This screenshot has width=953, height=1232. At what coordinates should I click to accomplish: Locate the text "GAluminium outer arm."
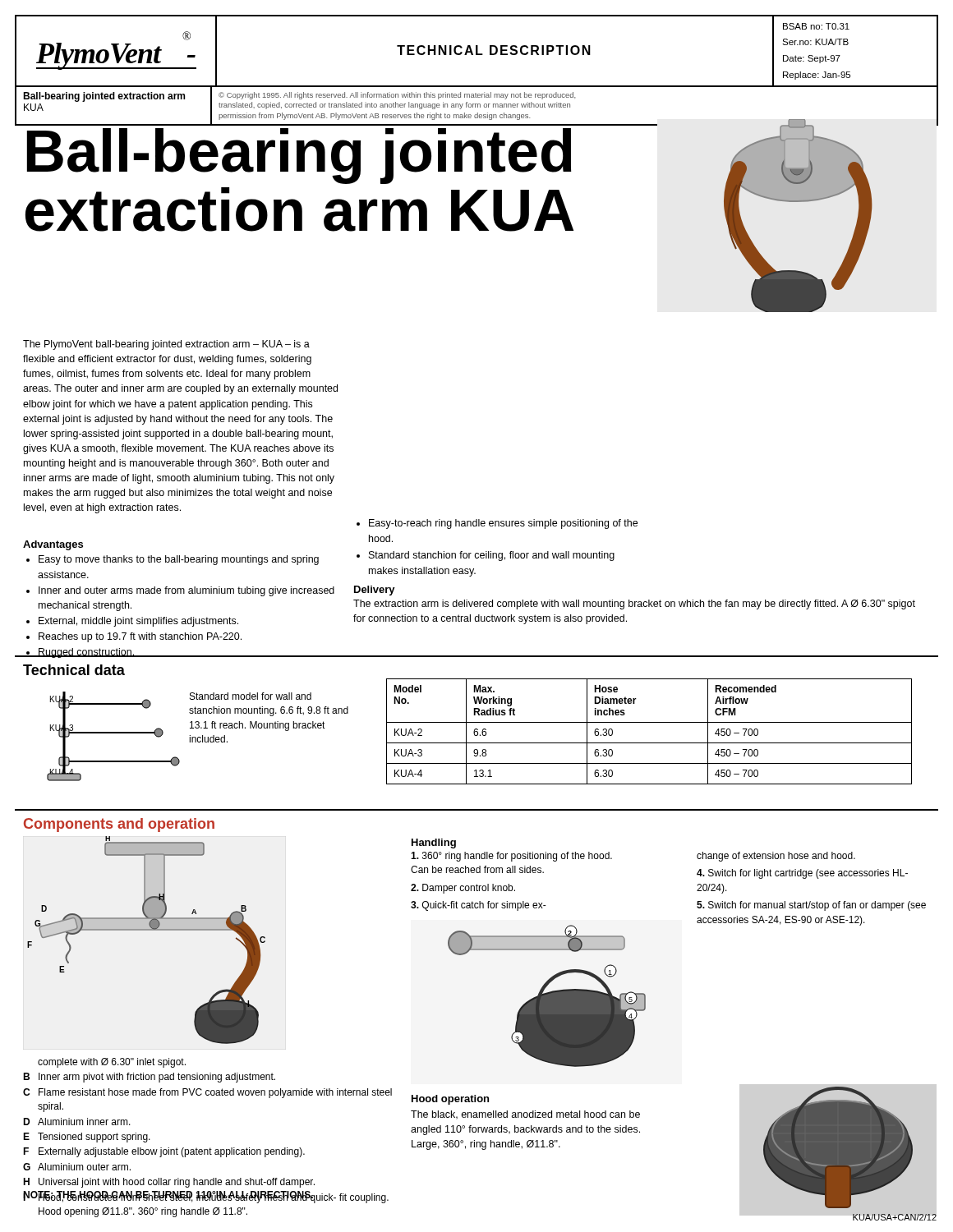(x=77, y=1167)
